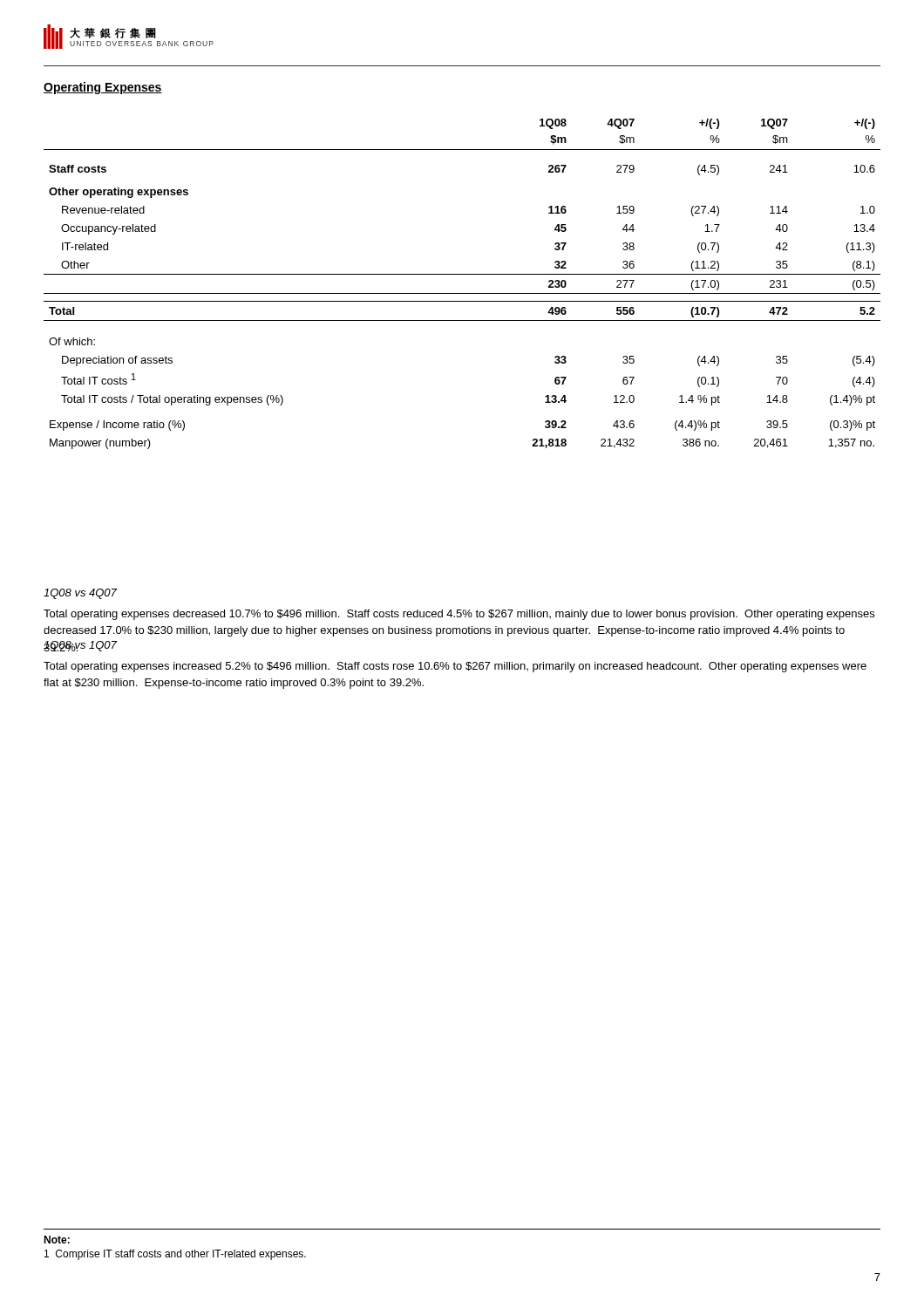This screenshot has height=1308, width=924.
Task: Point to the block beginning "1Q08 vs 4Q07 Total operating expenses"
Action: (x=462, y=620)
